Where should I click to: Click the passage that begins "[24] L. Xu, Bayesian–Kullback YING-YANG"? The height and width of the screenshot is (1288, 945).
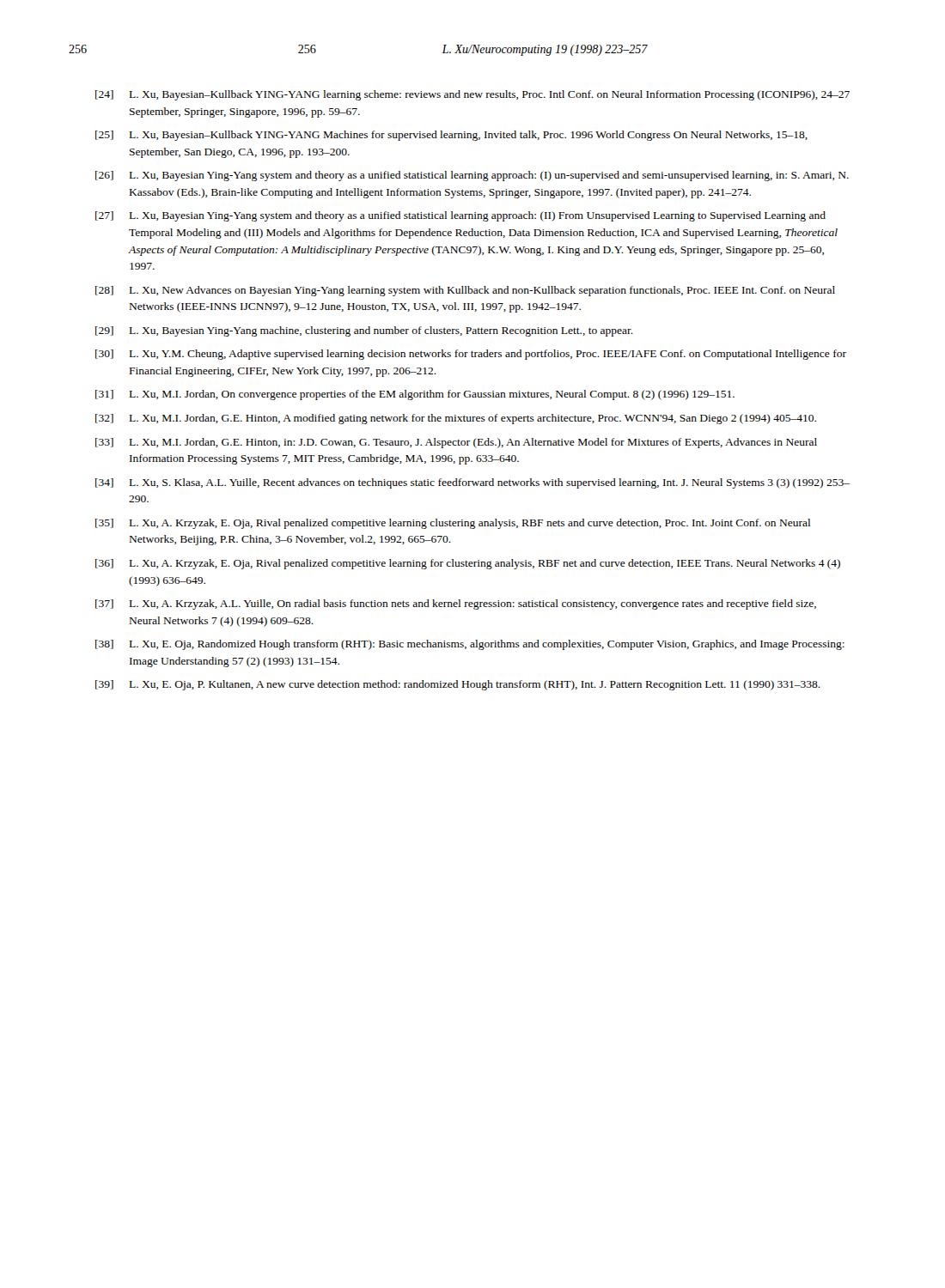472,103
